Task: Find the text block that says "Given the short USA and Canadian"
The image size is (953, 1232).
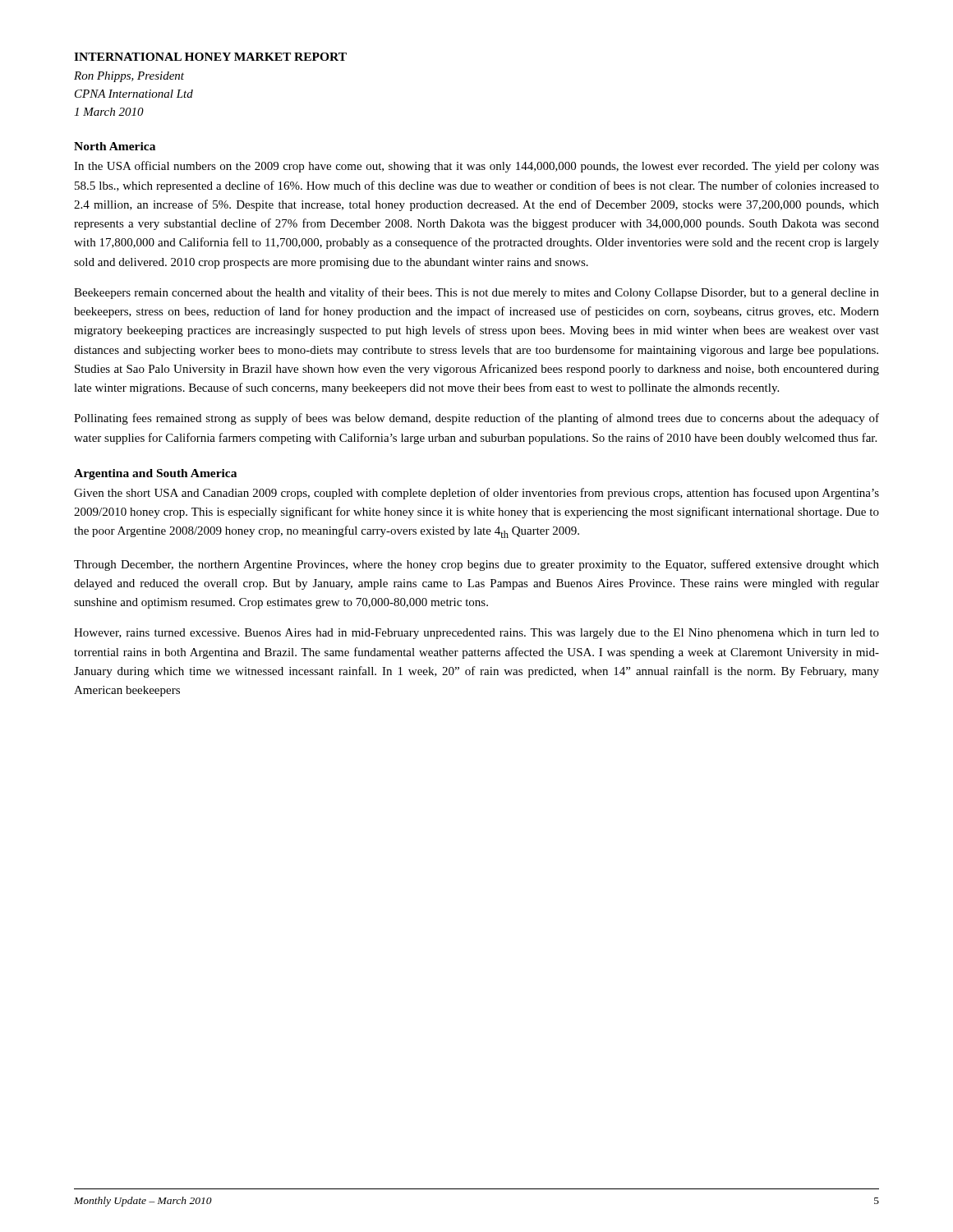Action: (476, 513)
